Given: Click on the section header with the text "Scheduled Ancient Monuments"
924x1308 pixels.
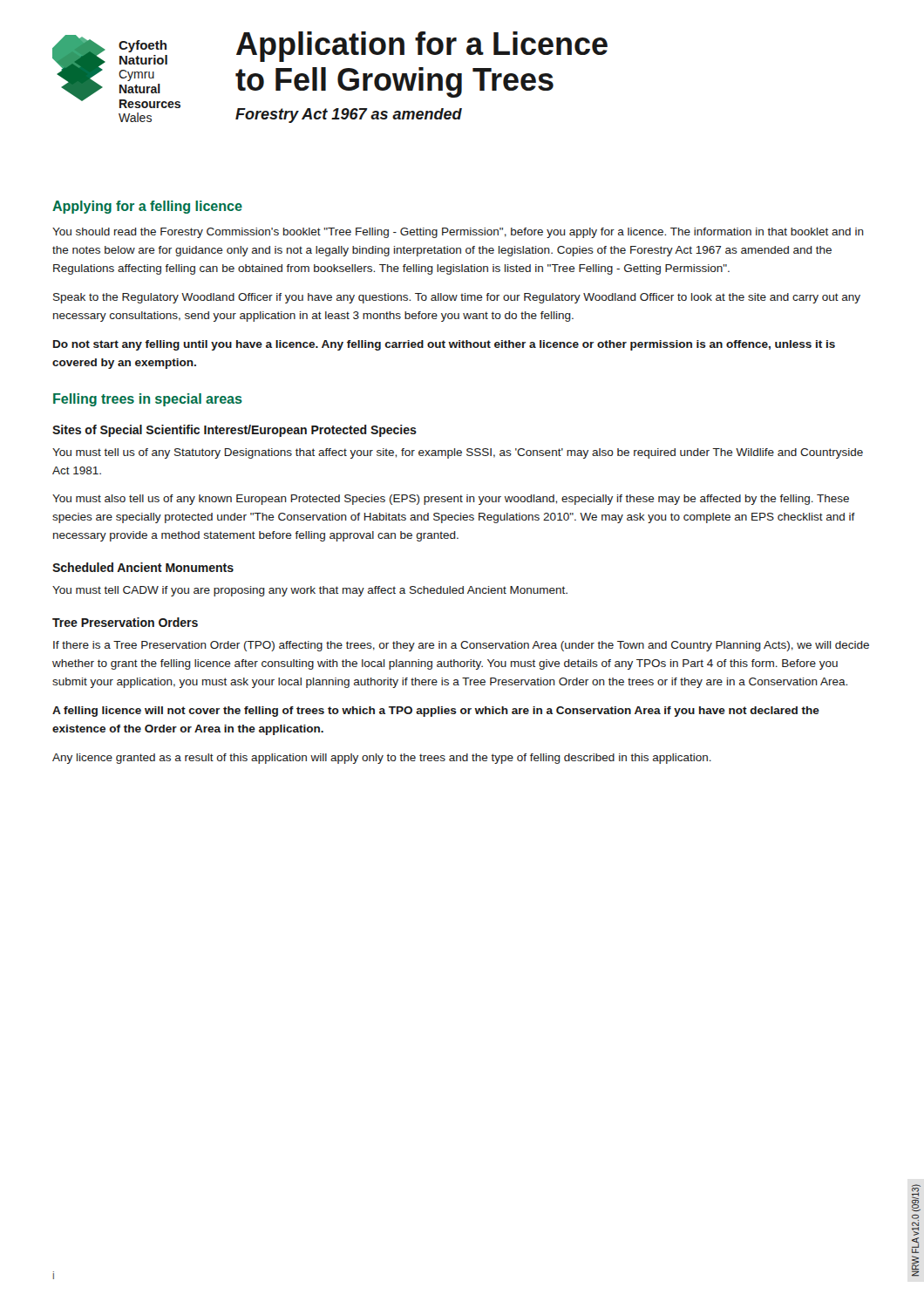Looking at the screenshot, I should tap(143, 568).
